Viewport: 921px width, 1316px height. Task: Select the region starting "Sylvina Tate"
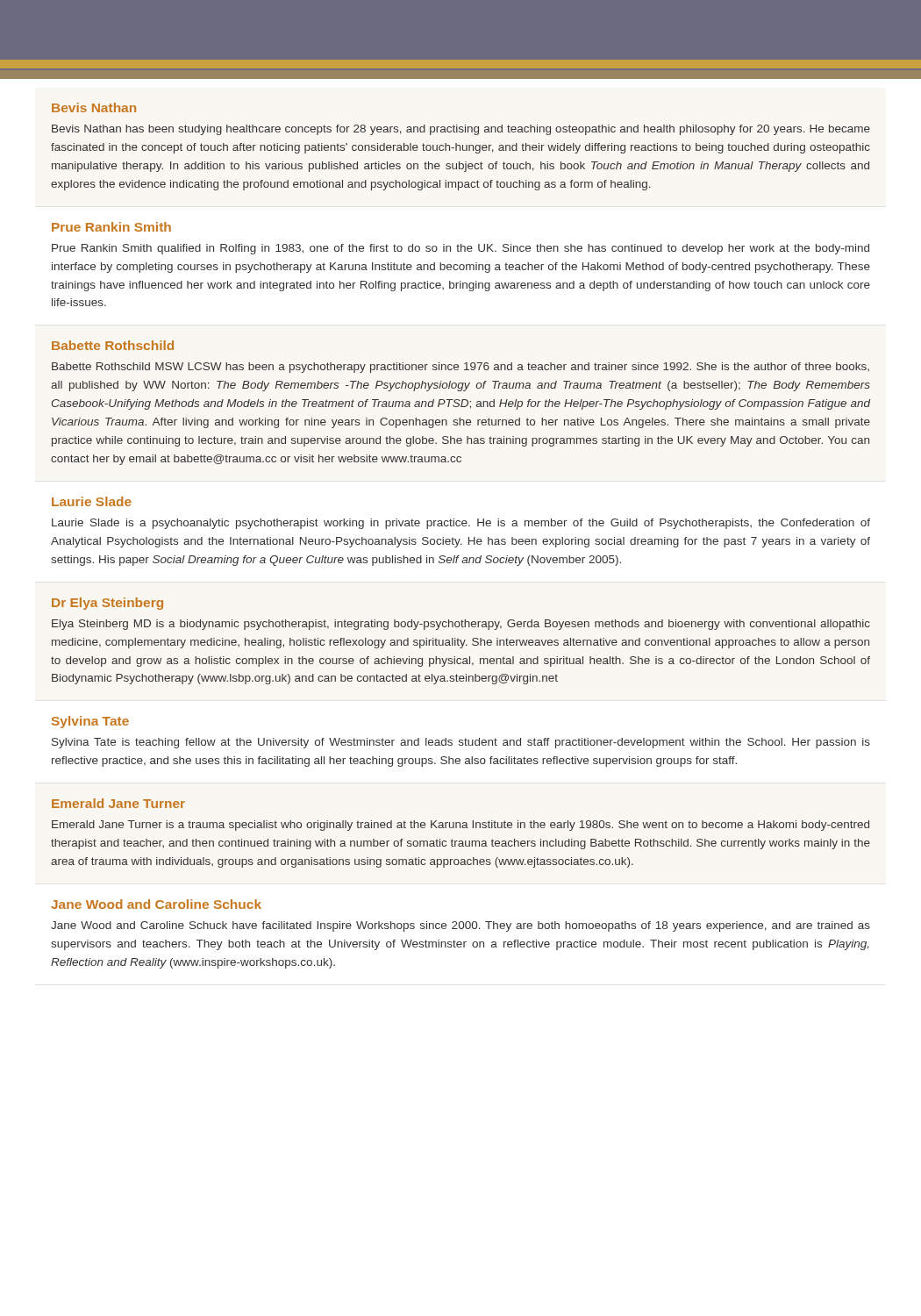click(x=90, y=721)
